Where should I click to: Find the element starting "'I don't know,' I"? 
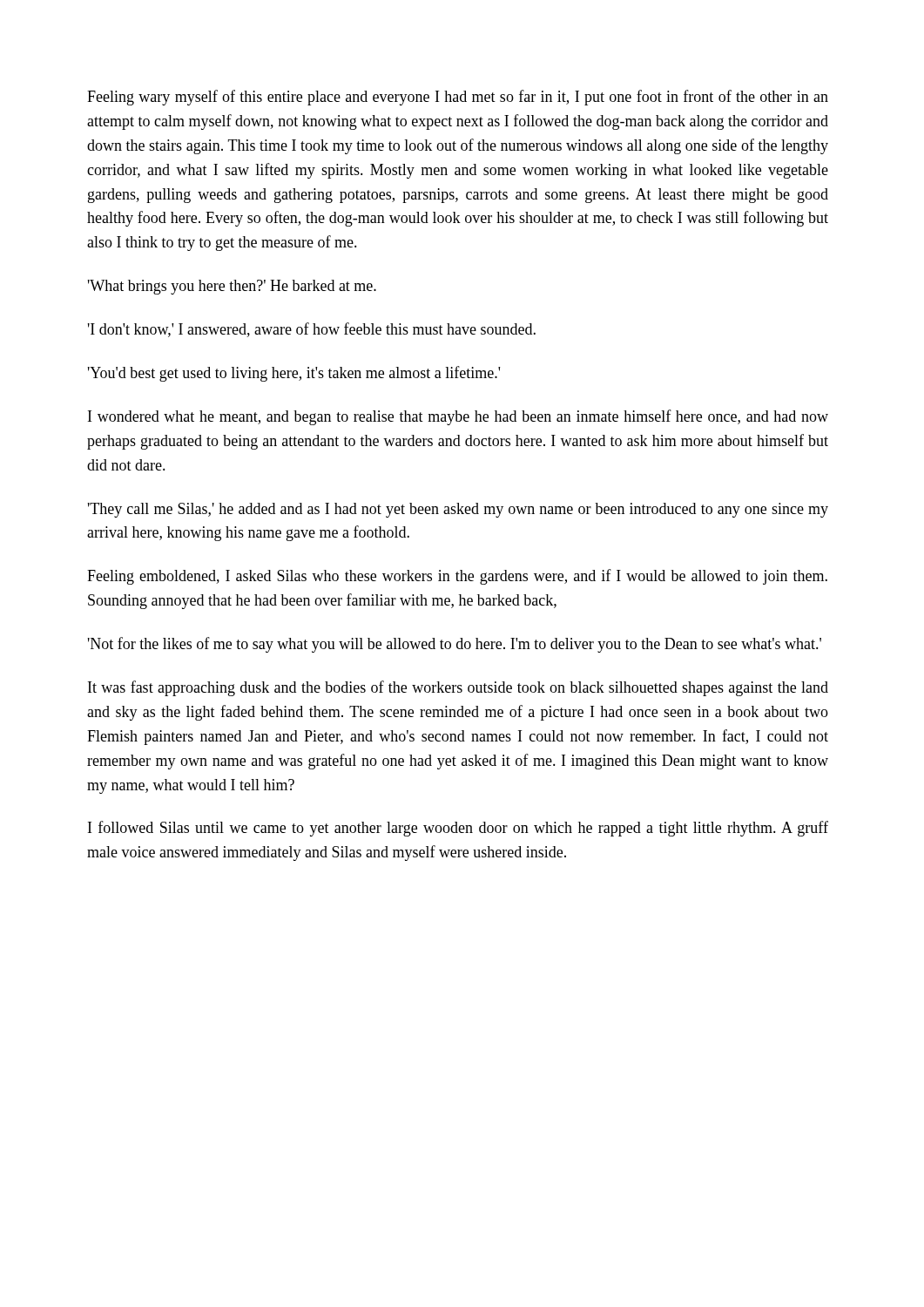point(458,330)
